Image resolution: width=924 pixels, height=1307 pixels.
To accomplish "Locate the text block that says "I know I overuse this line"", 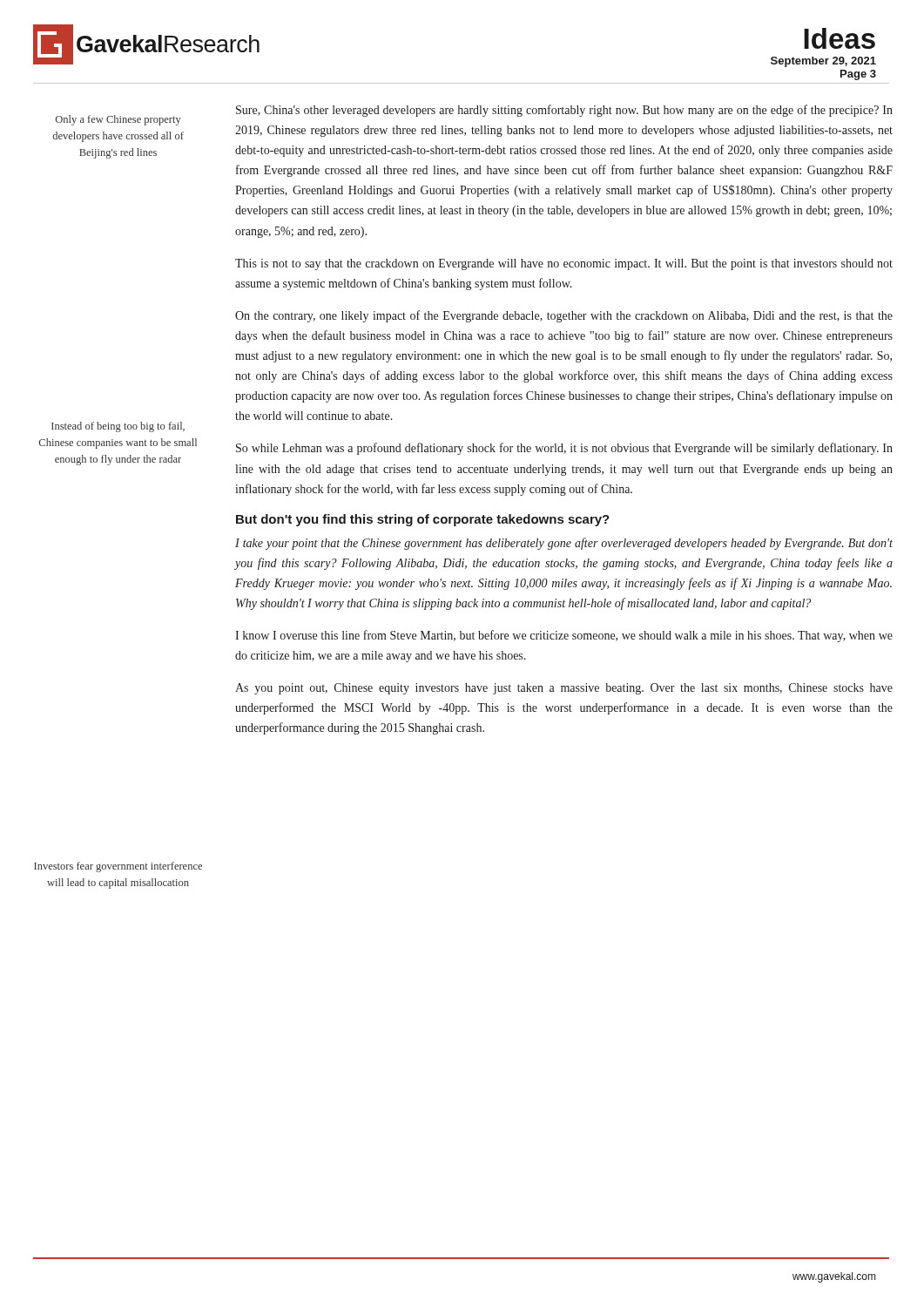I will pos(564,646).
